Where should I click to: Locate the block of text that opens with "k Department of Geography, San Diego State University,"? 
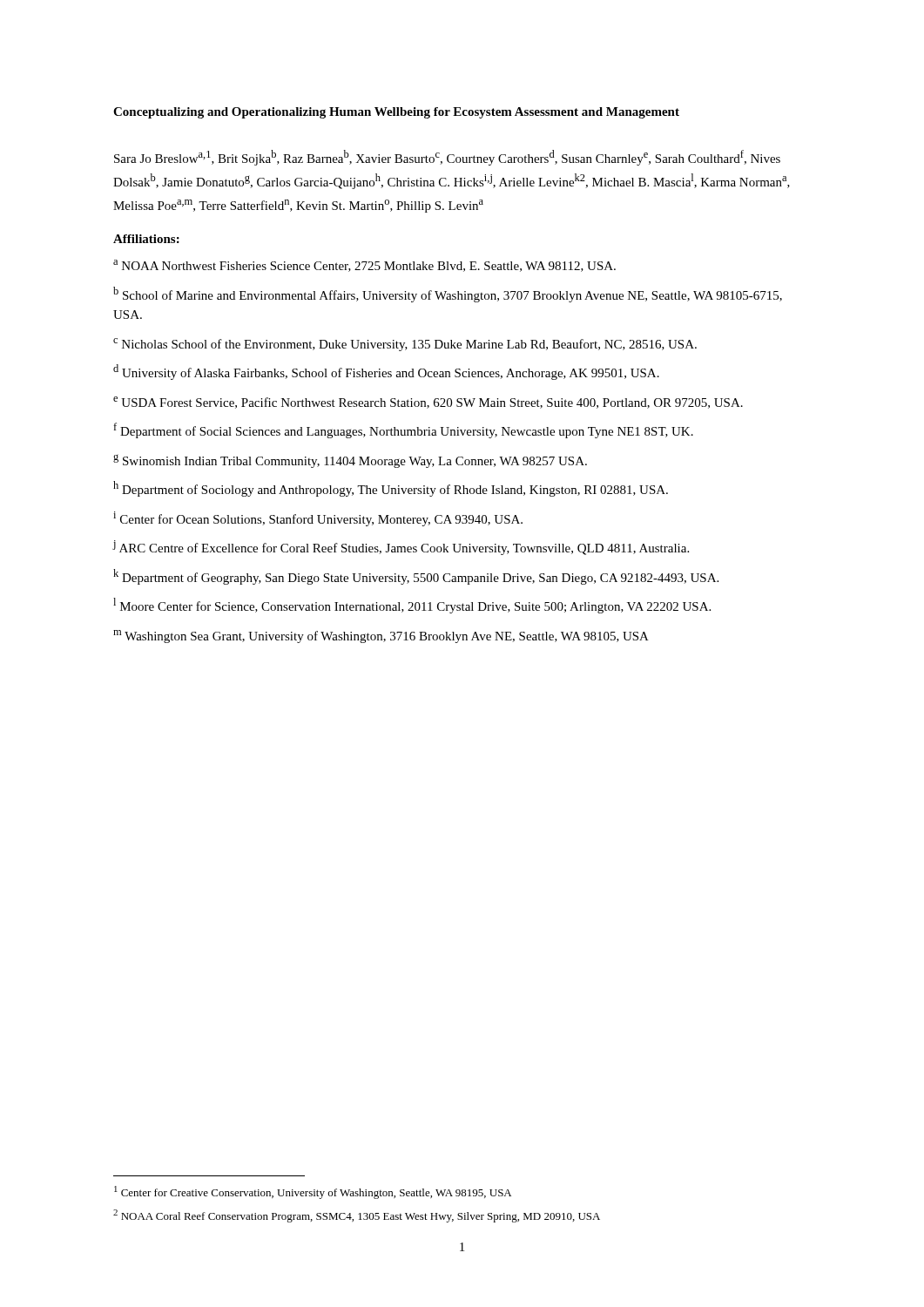pos(416,576)
